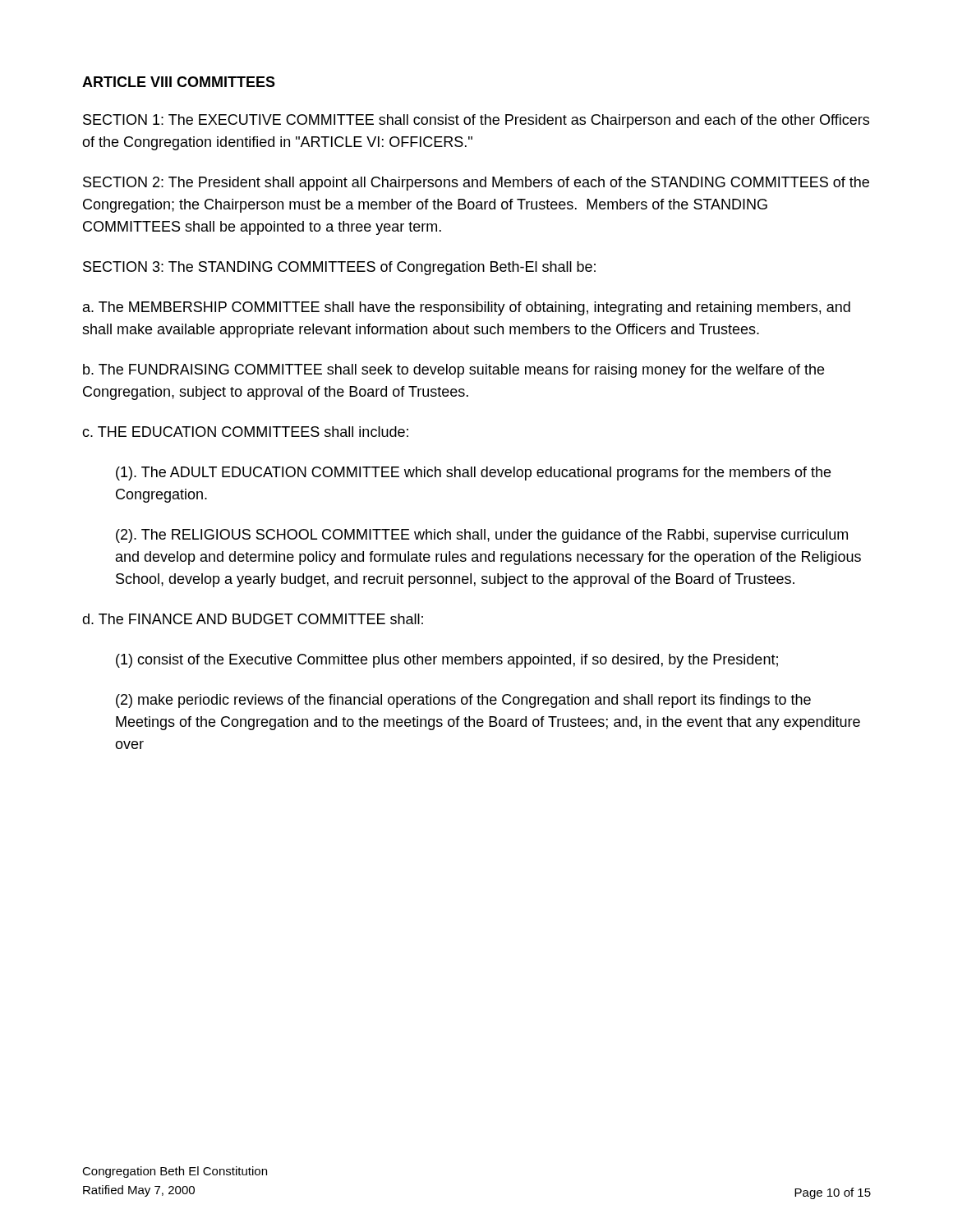Viewport: 953px width, 1232px height.
Task: Navigate to the text starting "(2). The RELIGIOUS"
Action: [488, 557]
